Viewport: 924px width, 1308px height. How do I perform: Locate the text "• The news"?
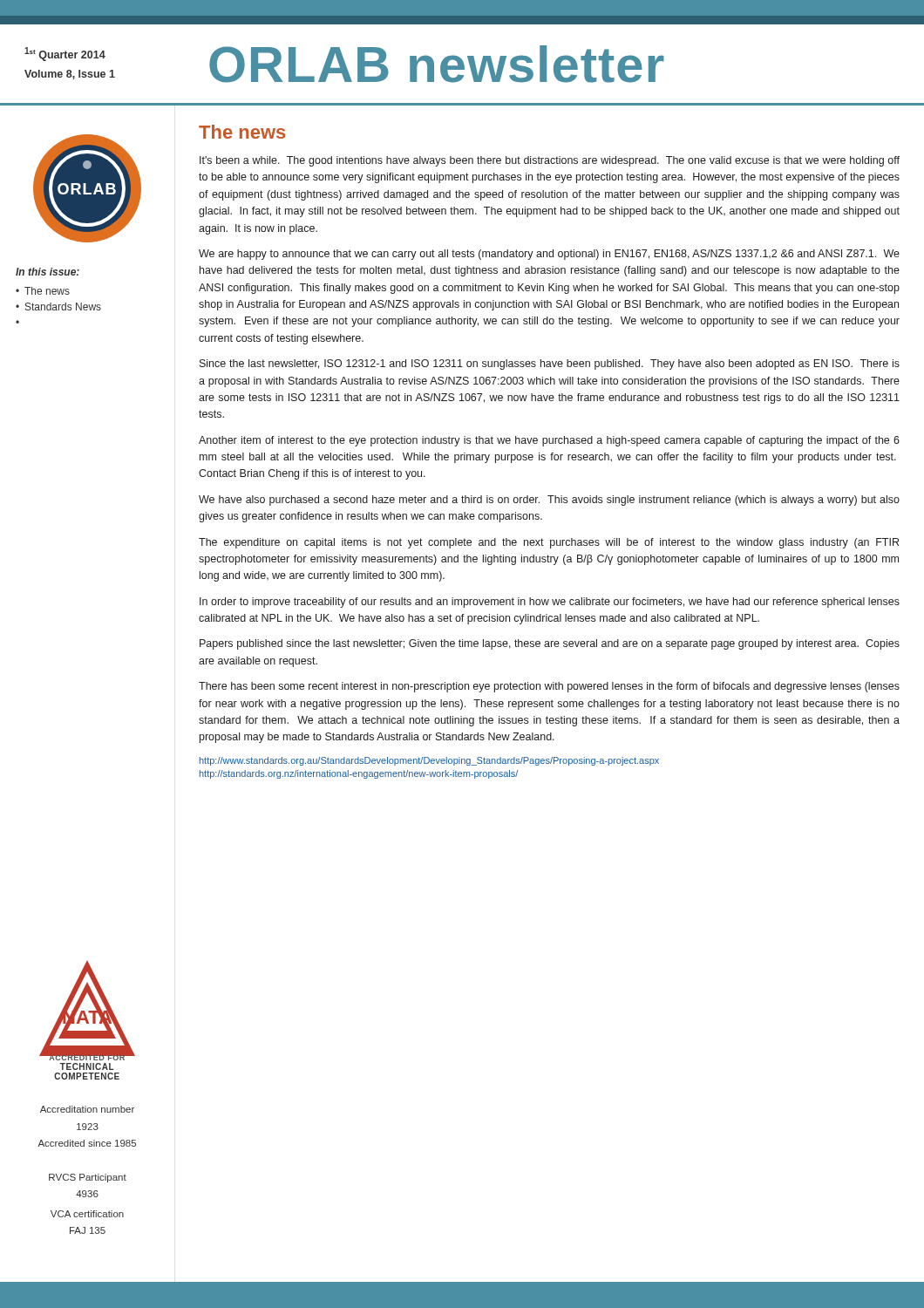coord(43,291)
